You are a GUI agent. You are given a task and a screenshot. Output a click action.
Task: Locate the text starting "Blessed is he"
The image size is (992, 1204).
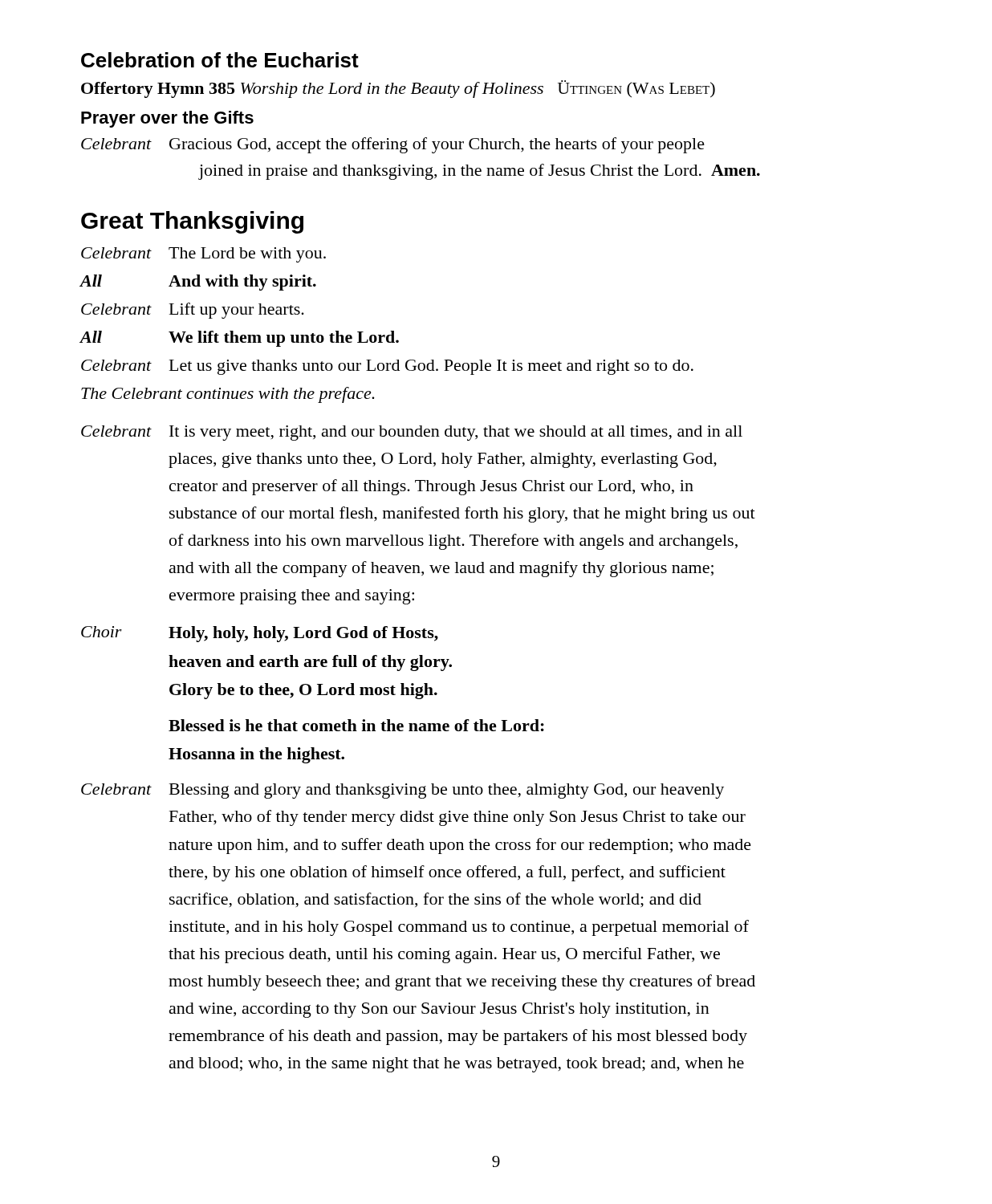coord(540,739)
